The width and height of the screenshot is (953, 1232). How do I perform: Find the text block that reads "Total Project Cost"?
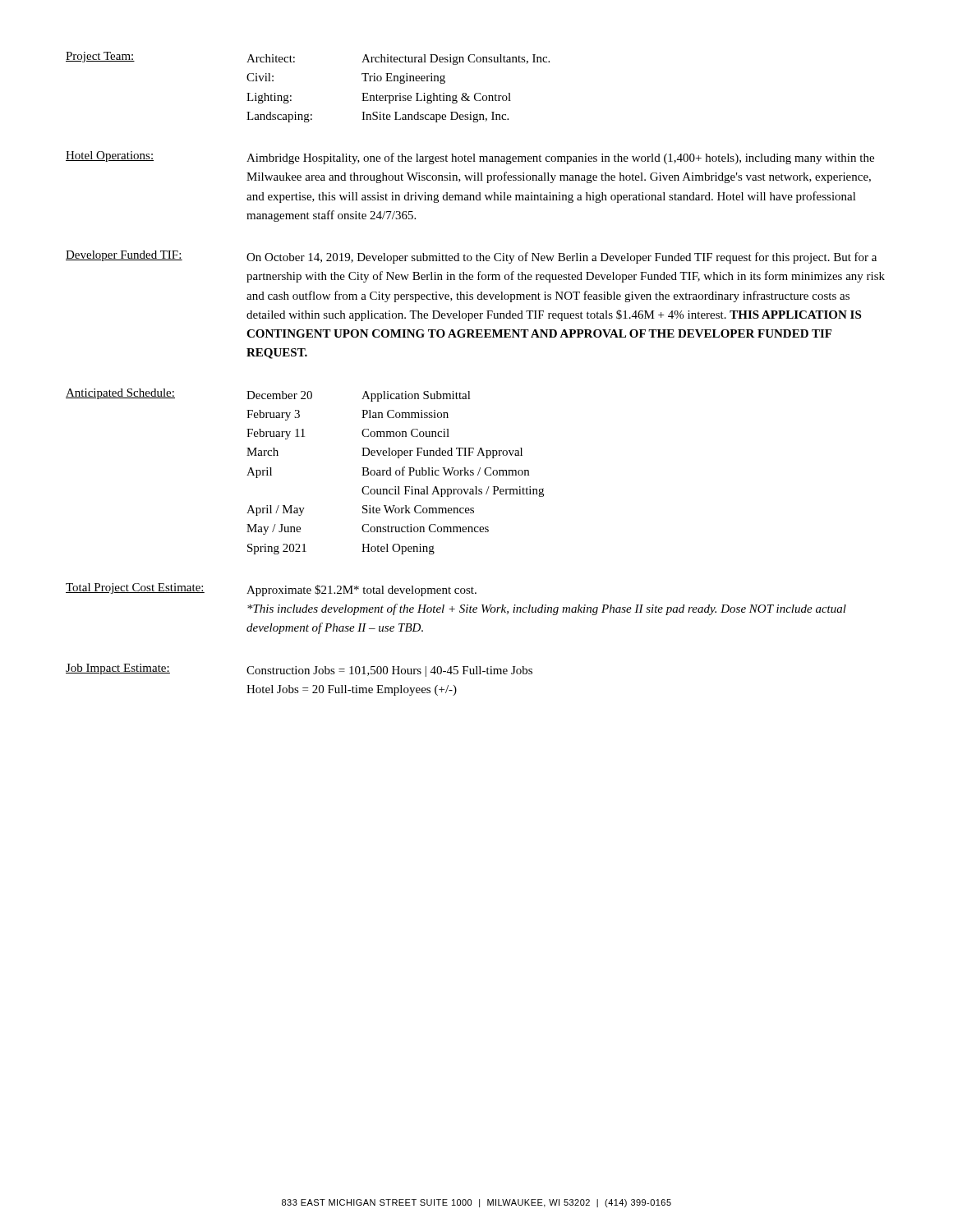pos(476,609)
